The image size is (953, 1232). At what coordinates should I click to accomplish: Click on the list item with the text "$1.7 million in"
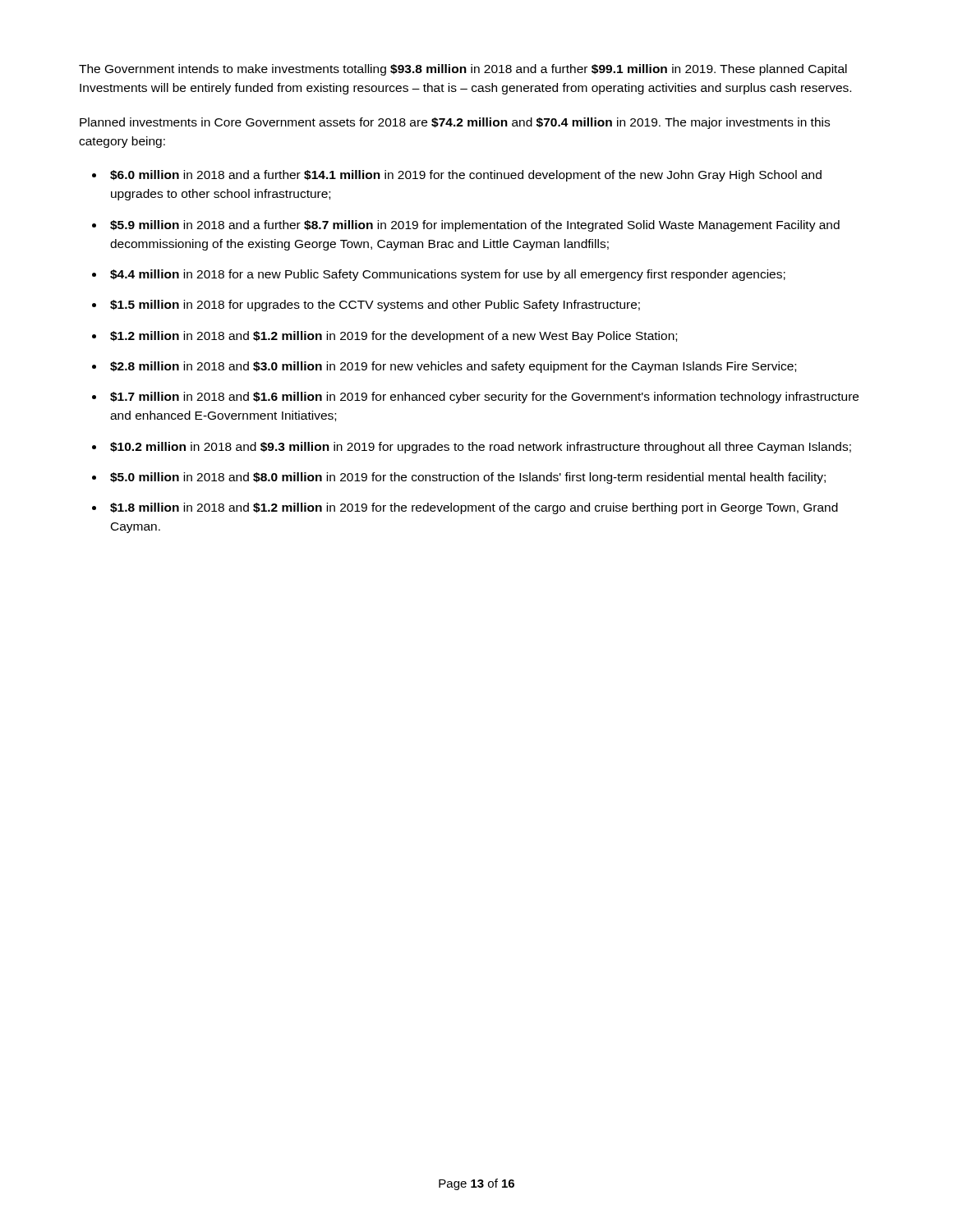coord(485,406)
